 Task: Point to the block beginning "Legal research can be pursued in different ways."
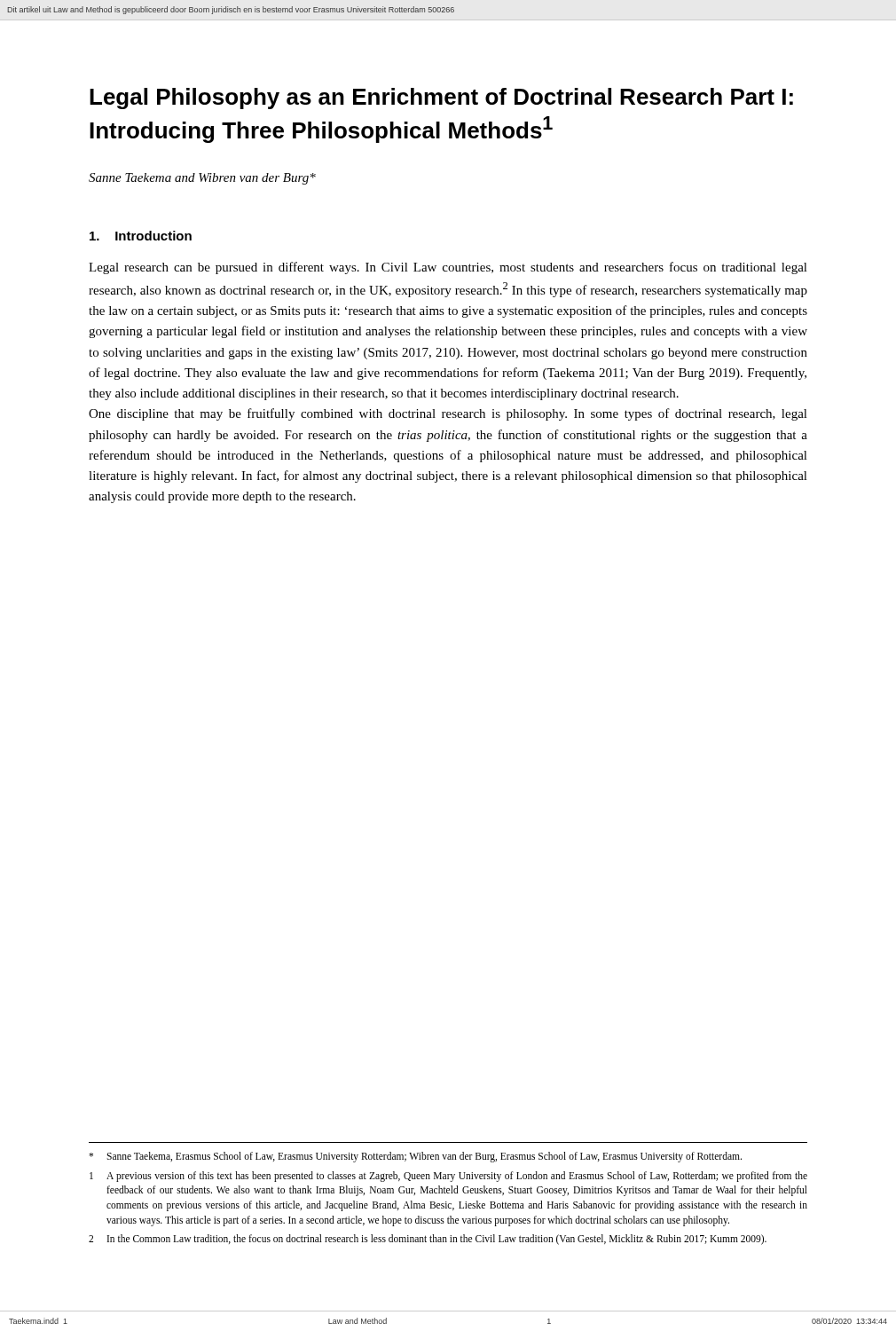tap(448, 382)
